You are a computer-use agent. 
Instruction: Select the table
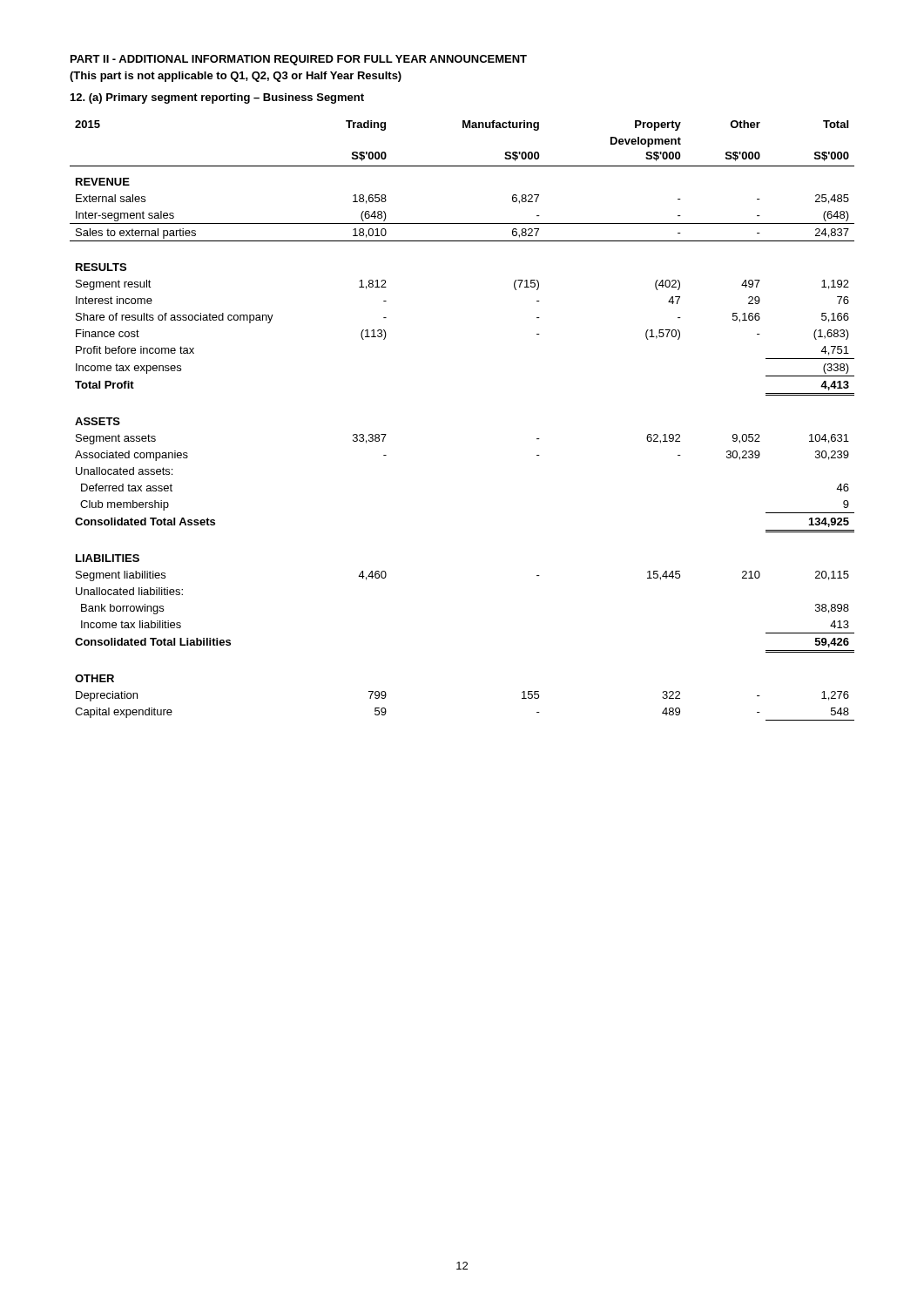click(x=462, y=418)
